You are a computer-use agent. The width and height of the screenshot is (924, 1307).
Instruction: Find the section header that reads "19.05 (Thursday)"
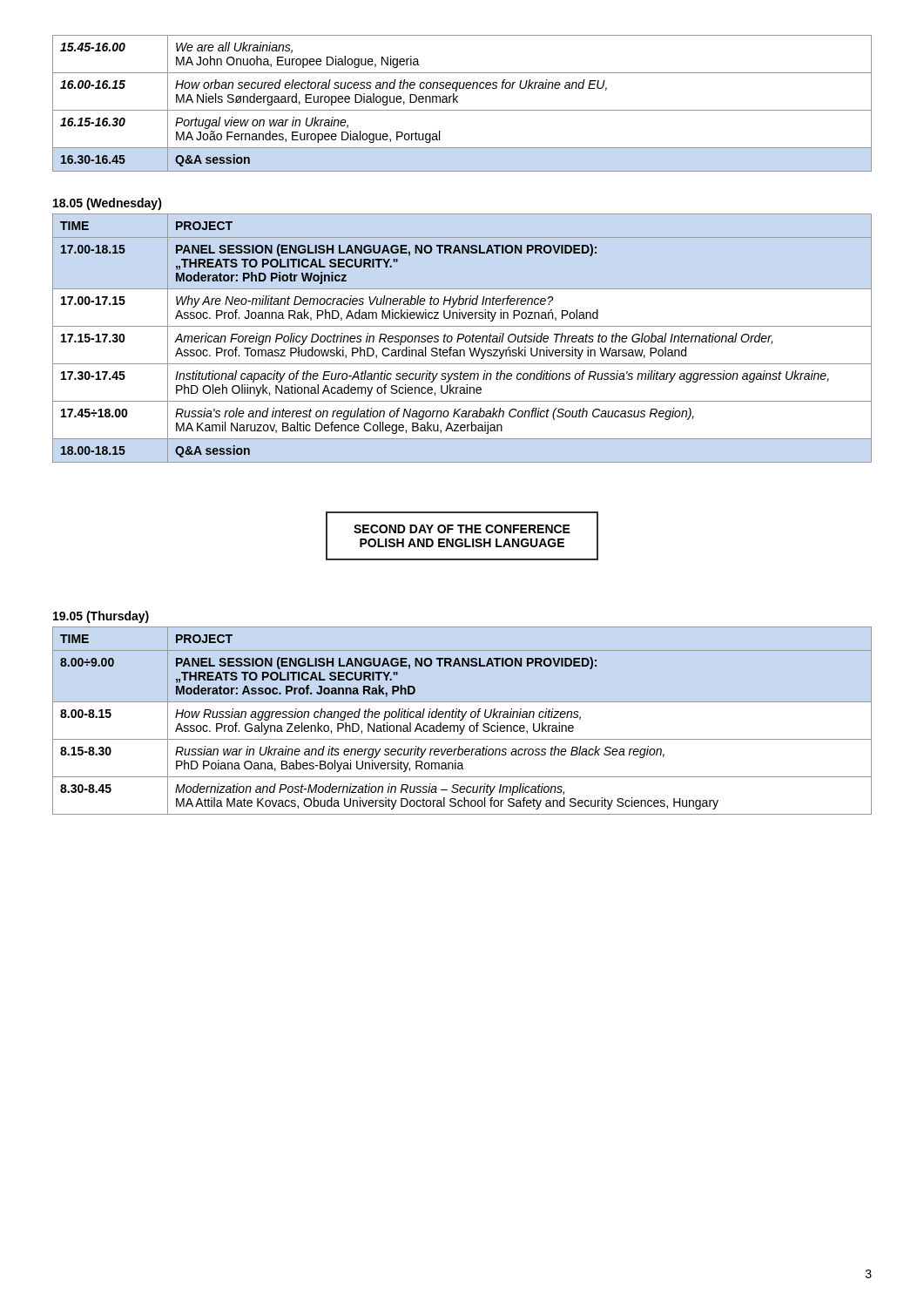[x=101, y=616]
